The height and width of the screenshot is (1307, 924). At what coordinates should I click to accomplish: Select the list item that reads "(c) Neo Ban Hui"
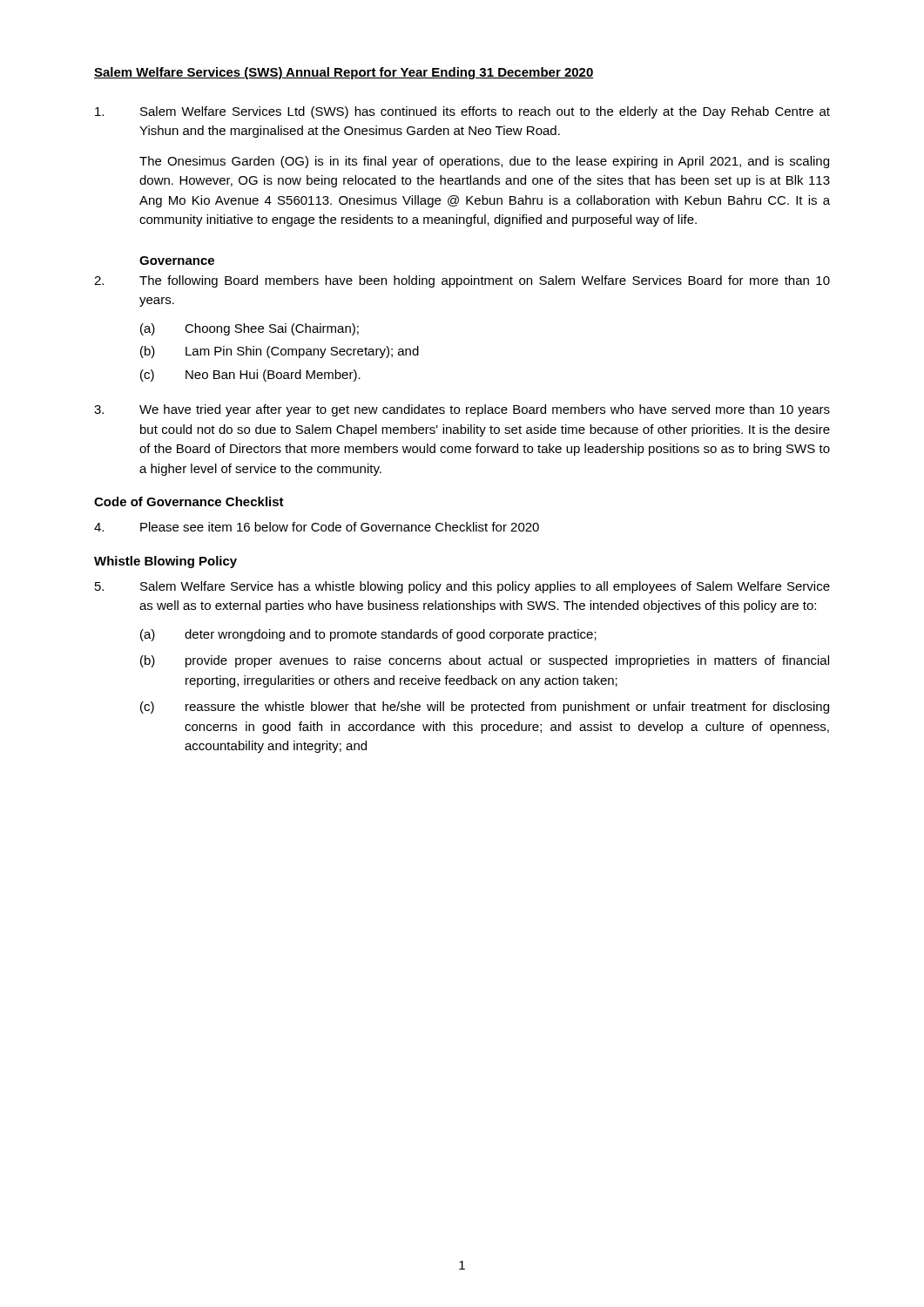pos(250,376)
